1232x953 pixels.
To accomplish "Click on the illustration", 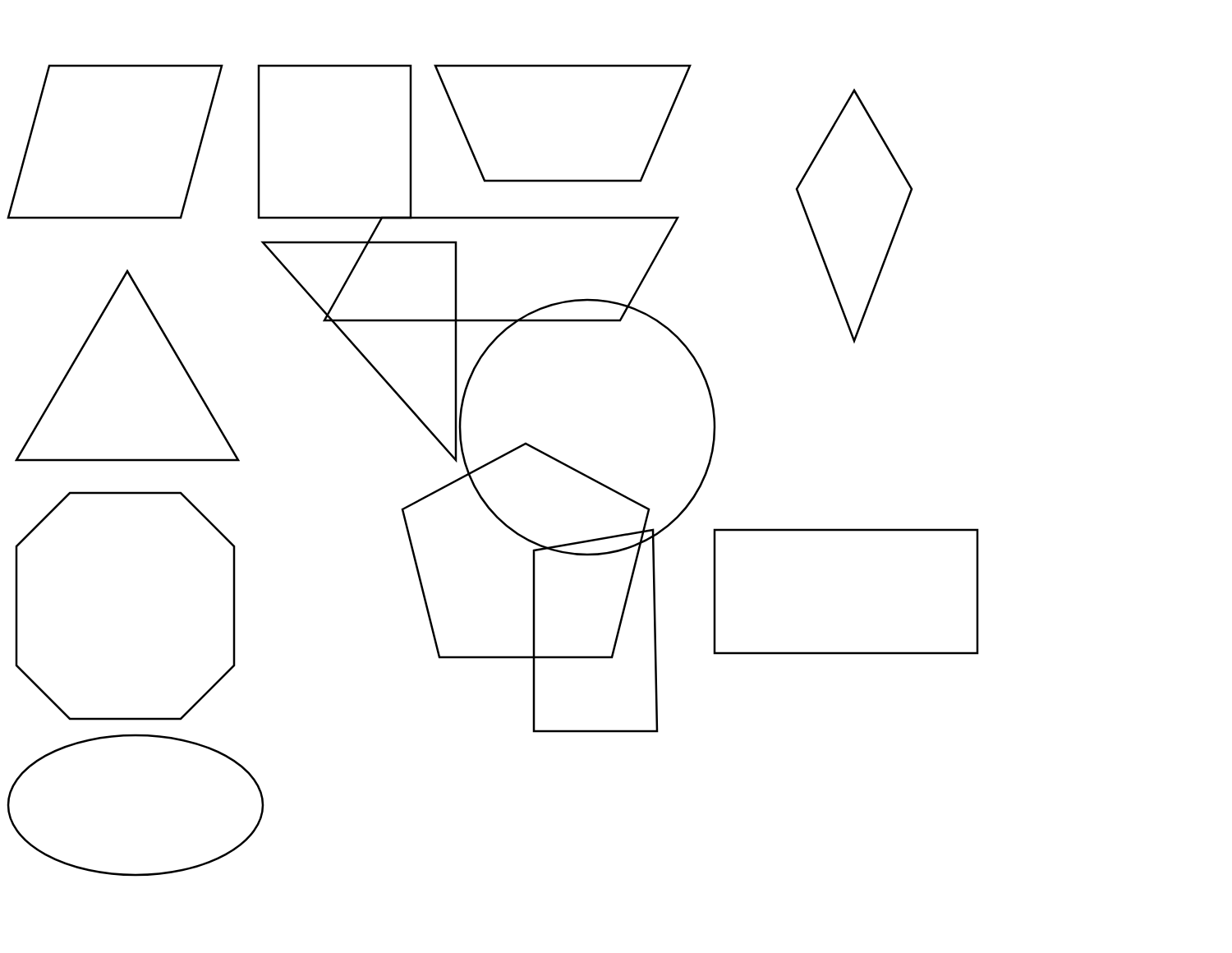I will click(616, 476).
